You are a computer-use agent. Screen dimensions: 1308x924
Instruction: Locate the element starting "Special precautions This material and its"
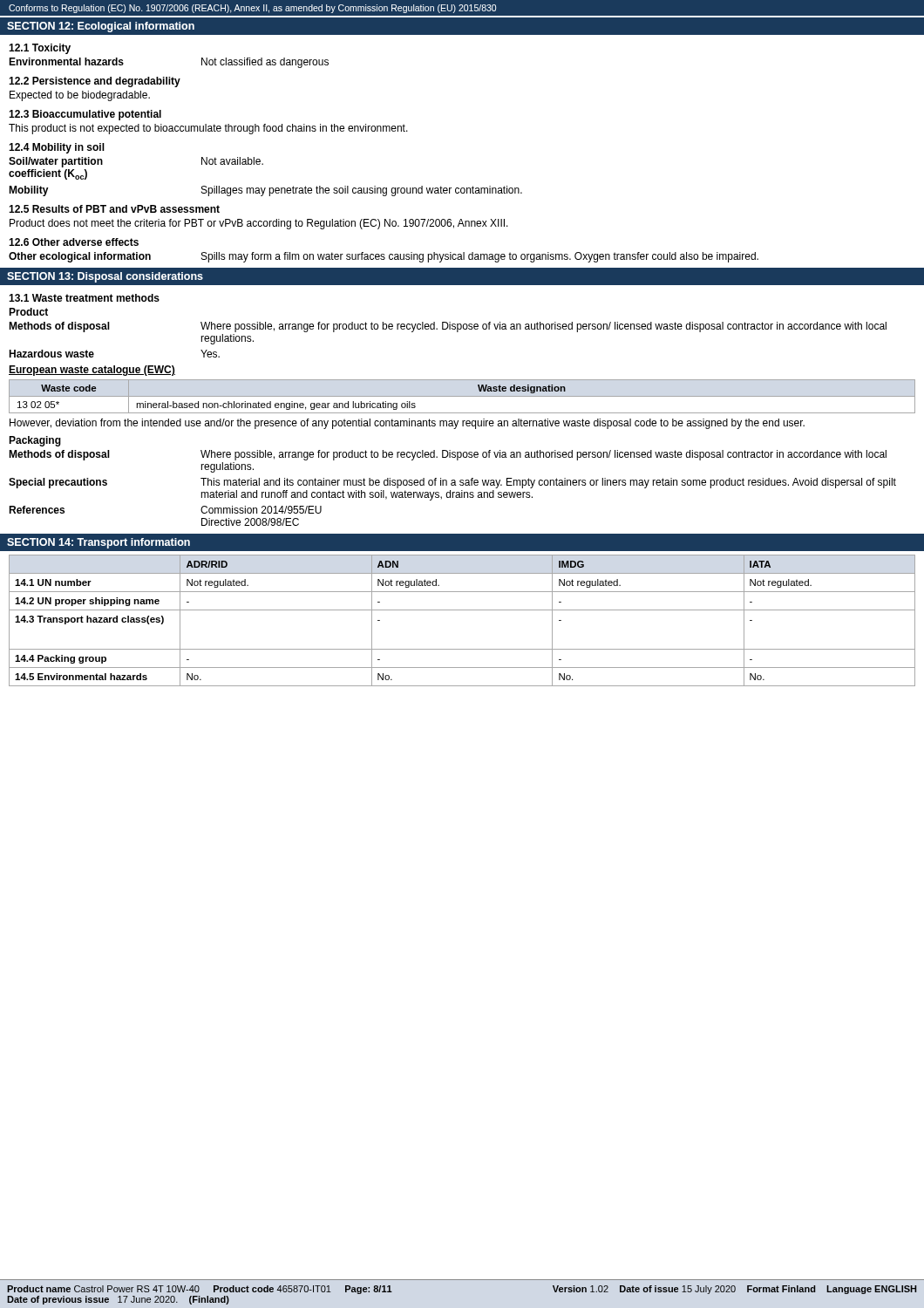pyautogui.click(x=462, y=489)
